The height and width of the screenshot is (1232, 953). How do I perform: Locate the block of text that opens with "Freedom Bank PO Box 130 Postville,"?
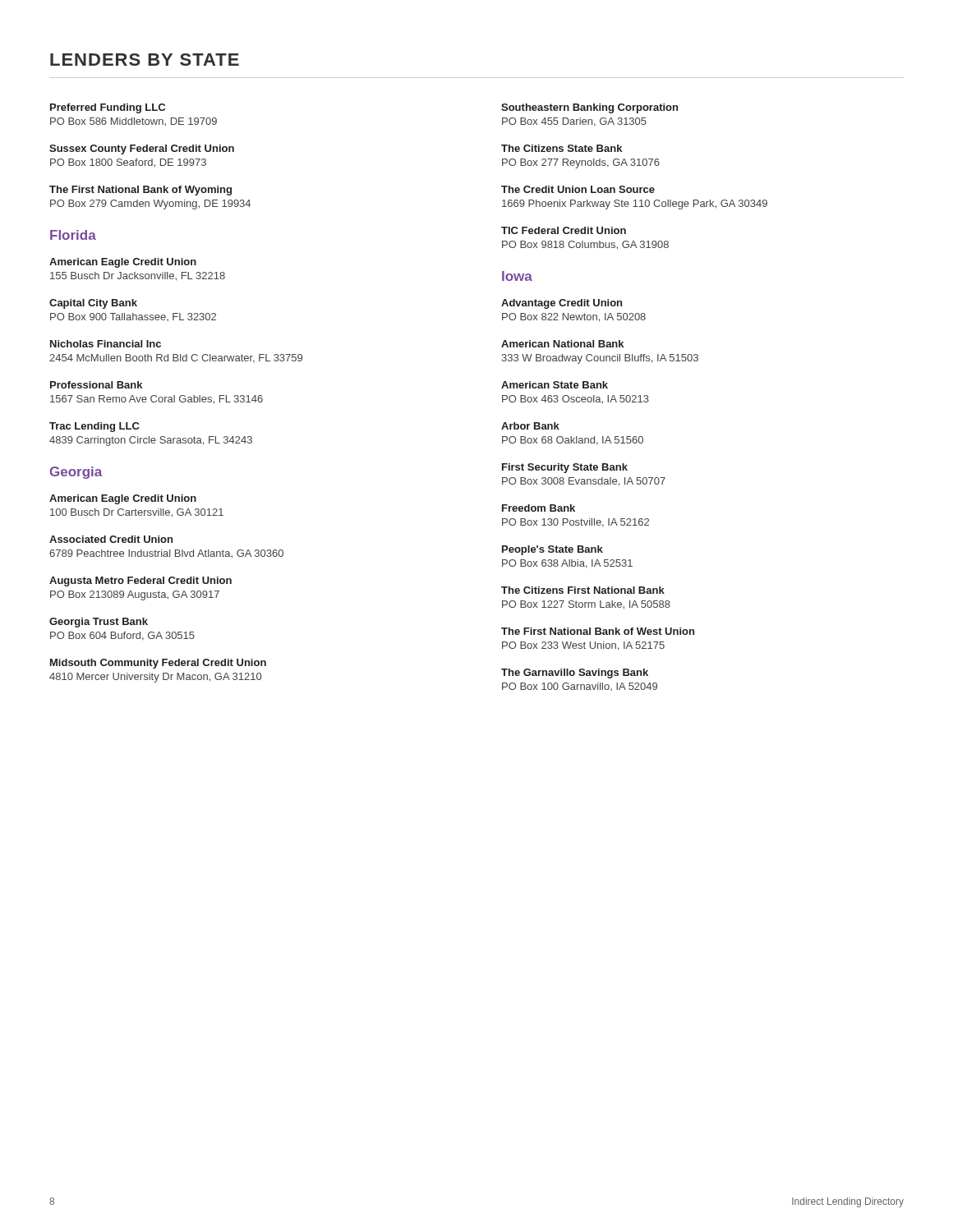[x=539, y=508]
